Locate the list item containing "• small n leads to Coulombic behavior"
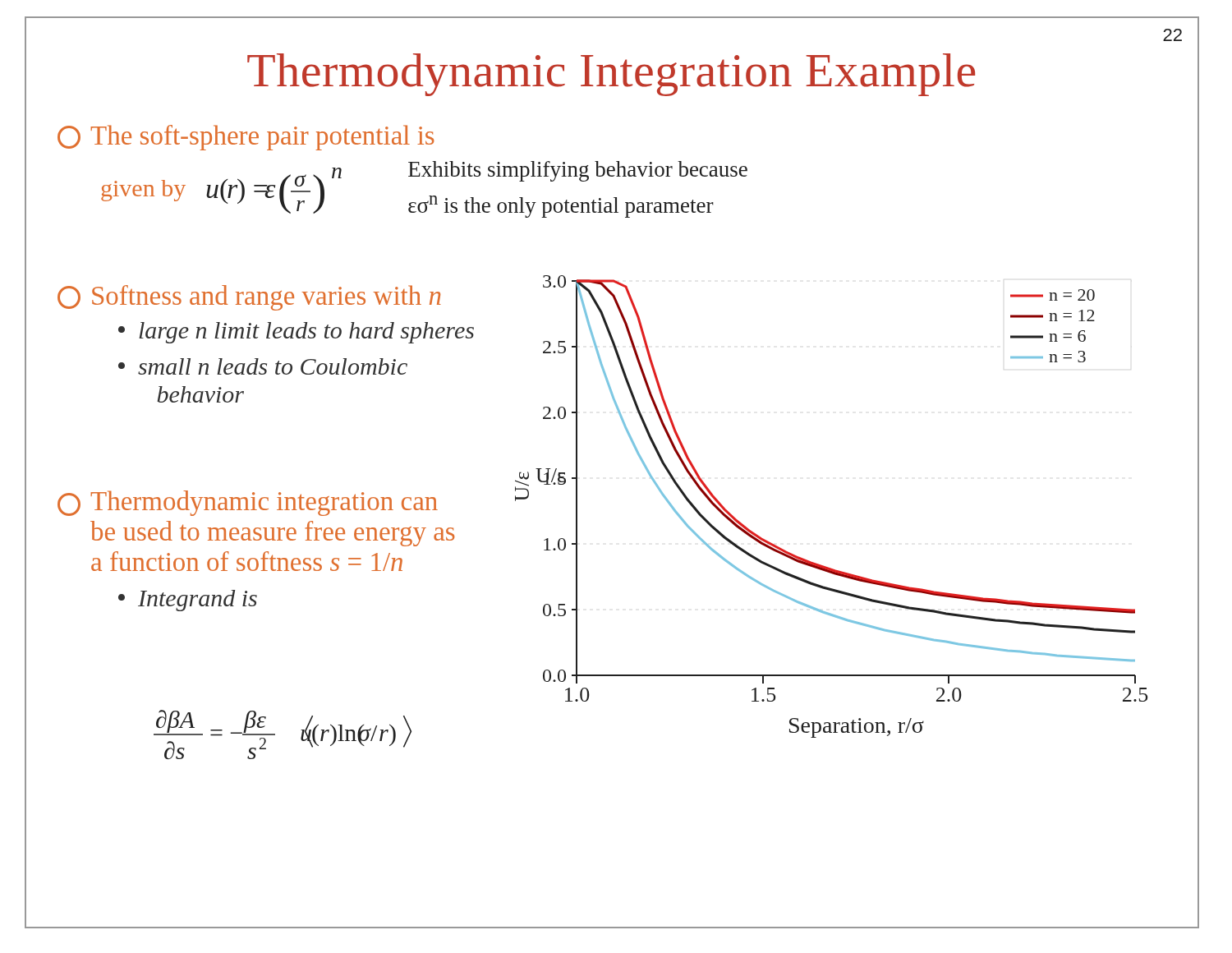 click(262, 380)
